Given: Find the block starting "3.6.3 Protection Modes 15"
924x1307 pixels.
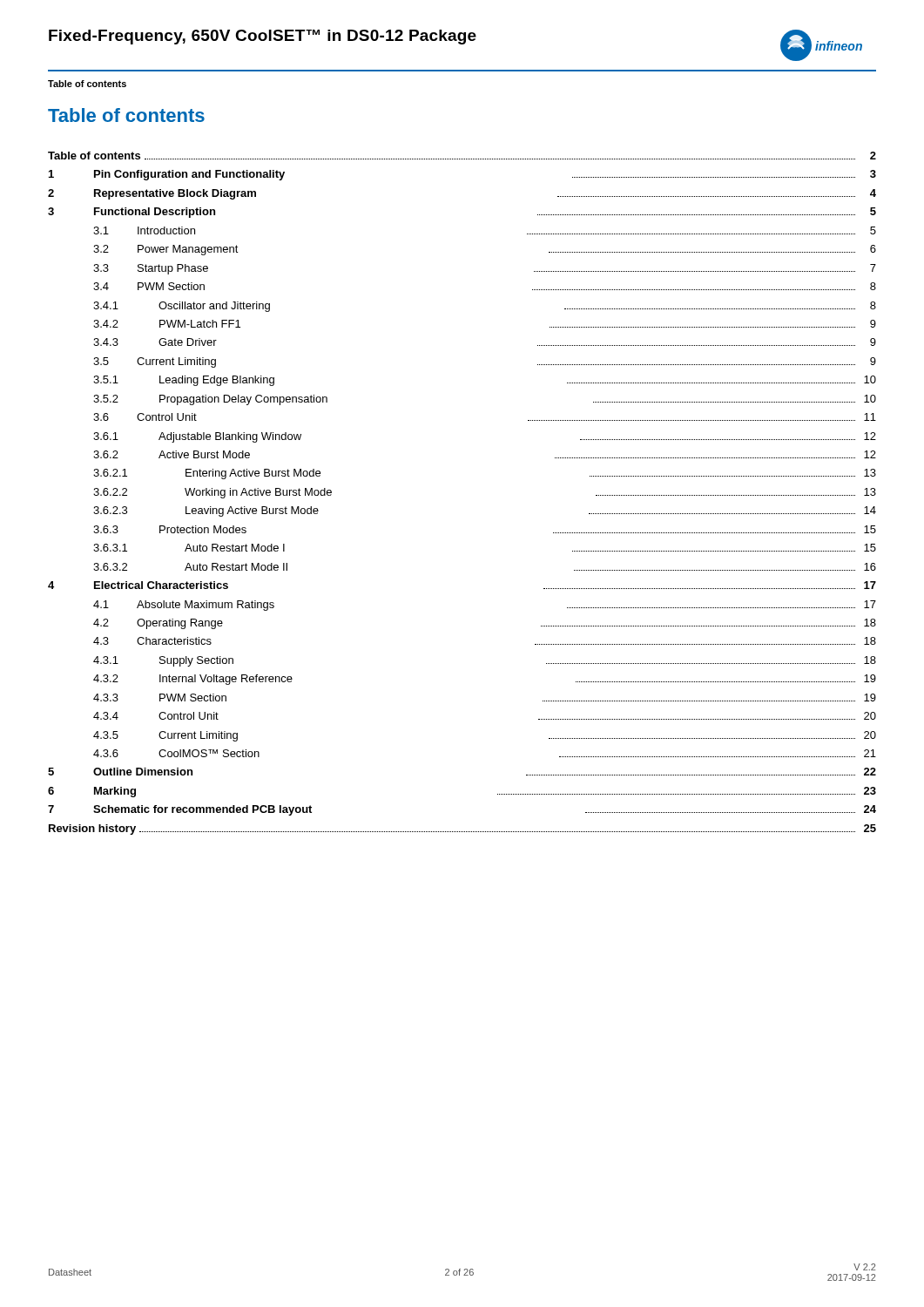Looking at the screenshot, I should [x=106, y=528].
